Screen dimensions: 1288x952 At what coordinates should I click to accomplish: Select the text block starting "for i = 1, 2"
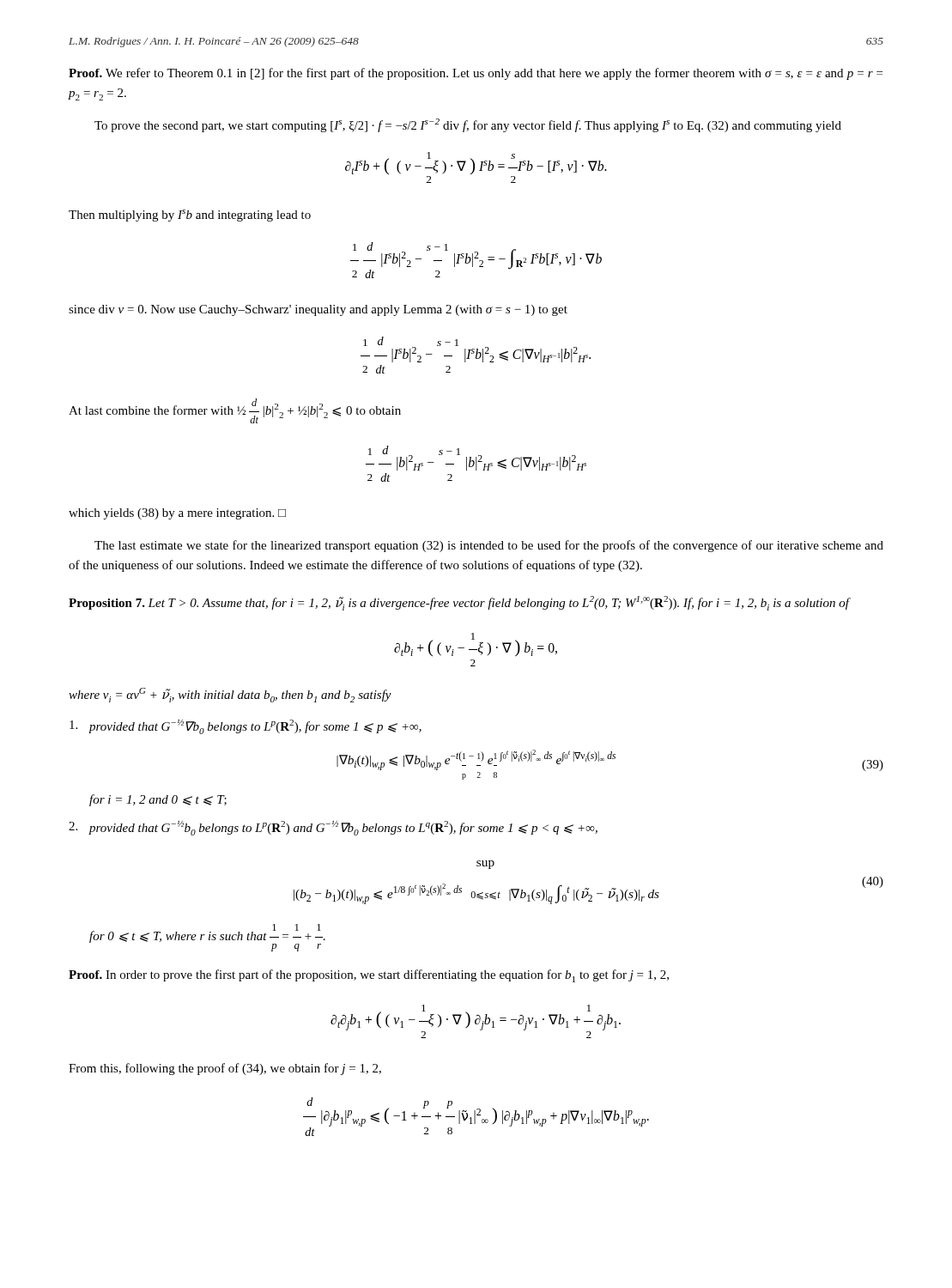click(158, 800)
